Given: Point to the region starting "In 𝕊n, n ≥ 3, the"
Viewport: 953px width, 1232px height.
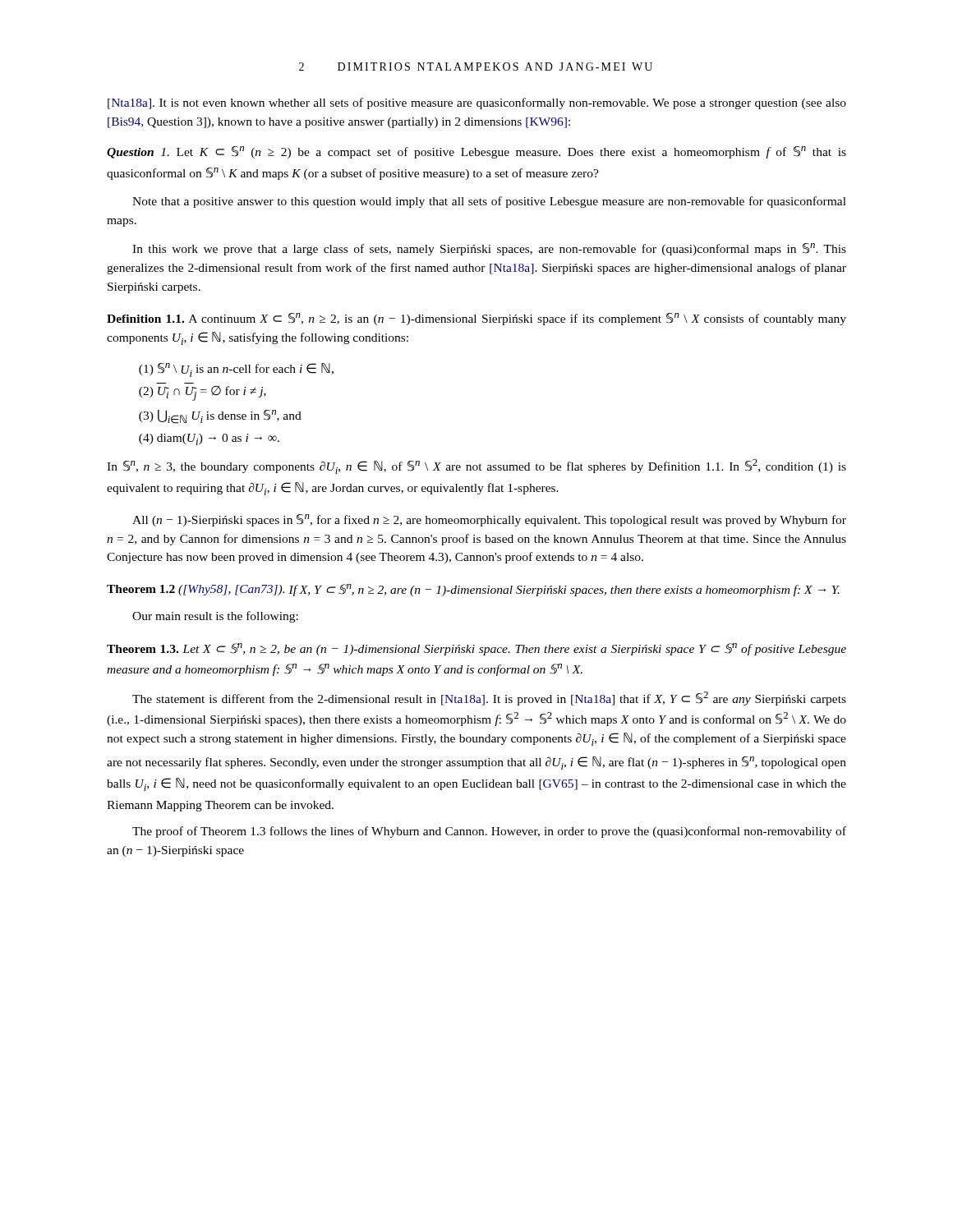Looking at the screenshot, I should coord(476,478).
